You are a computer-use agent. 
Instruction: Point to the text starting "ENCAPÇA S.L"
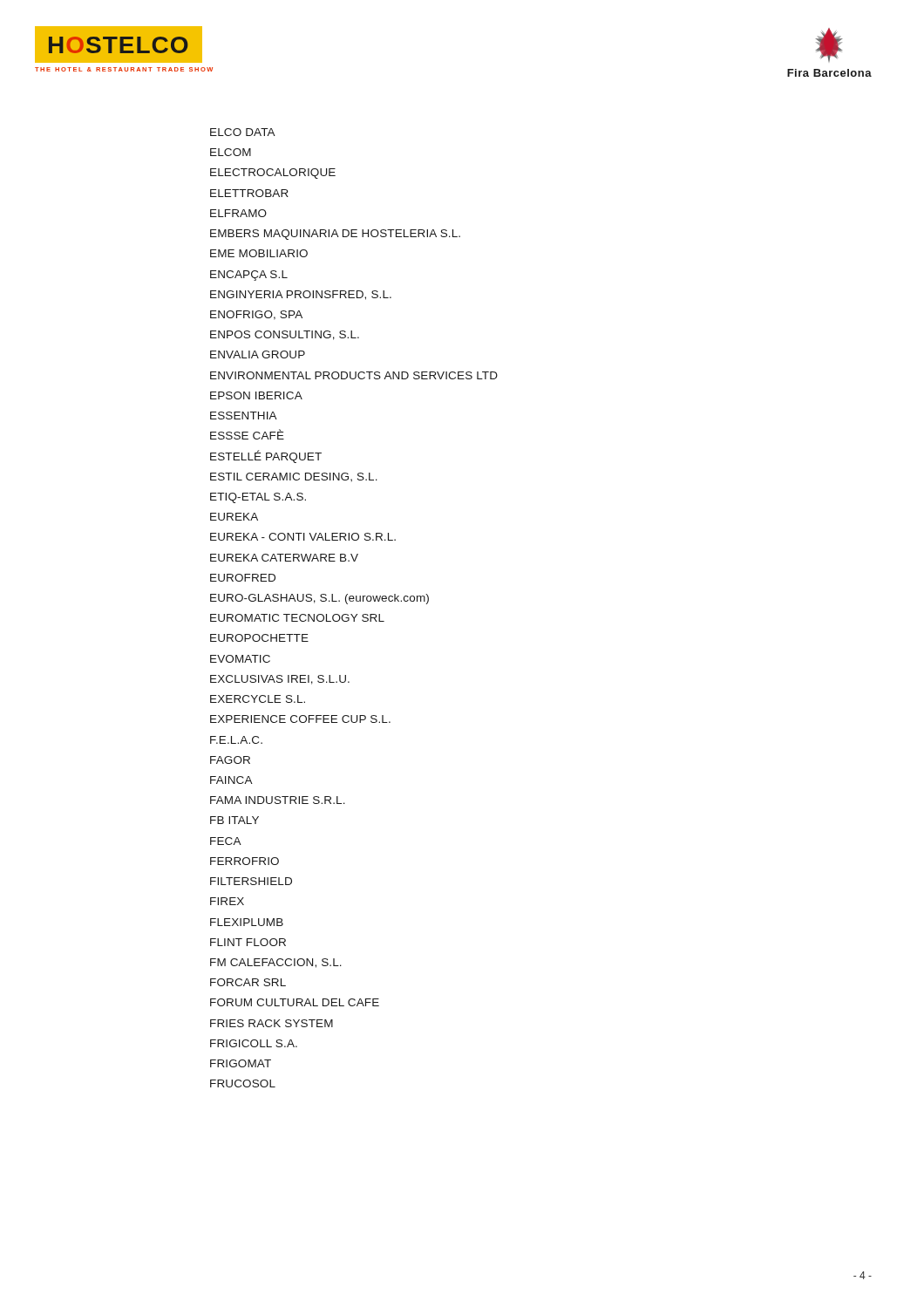[x=248, y=274]
